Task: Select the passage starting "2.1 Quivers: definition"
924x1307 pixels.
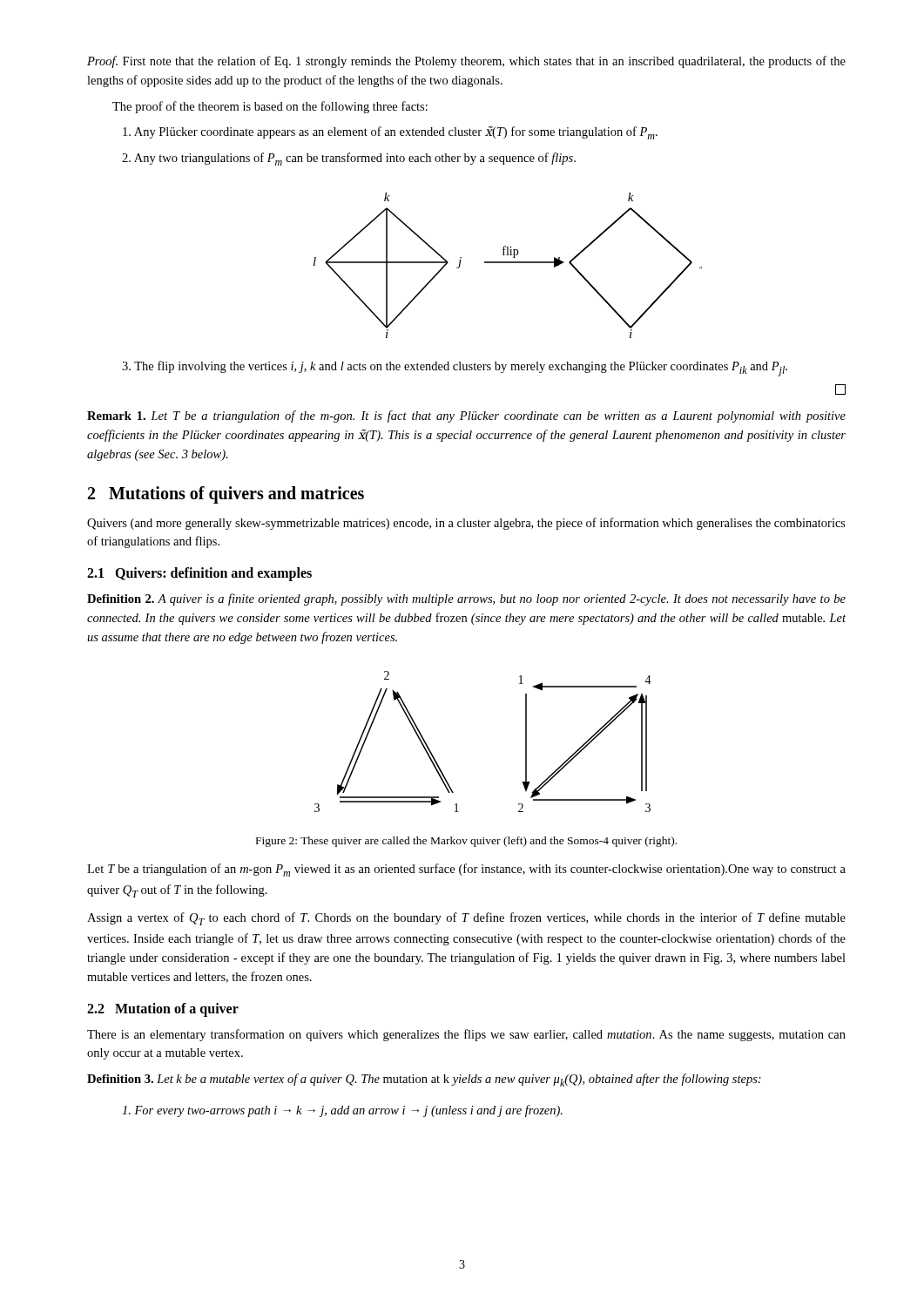Action: (x=200, y=573)
